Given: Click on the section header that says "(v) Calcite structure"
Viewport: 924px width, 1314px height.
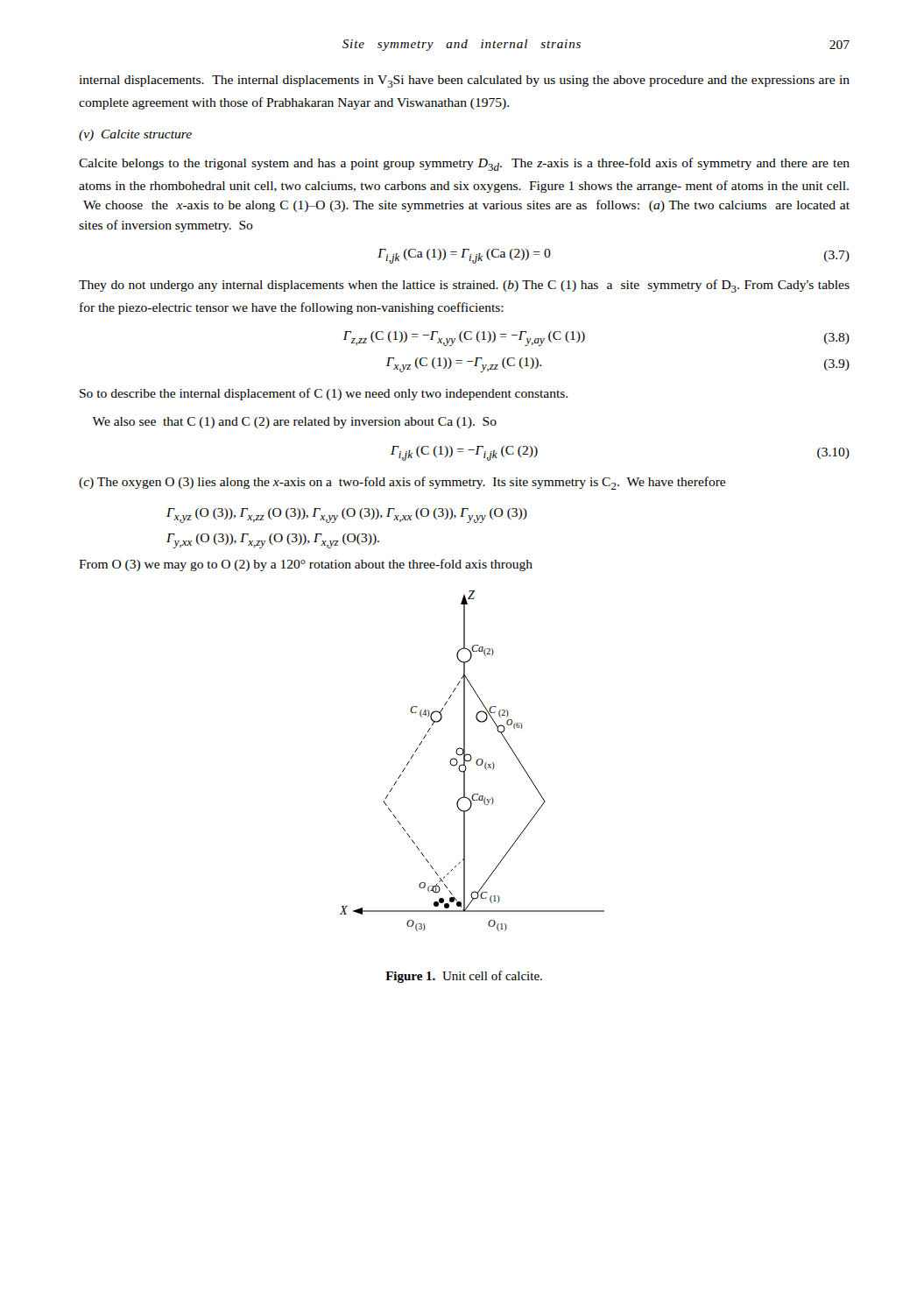Looking at the screenshot, I should [x=135, y=134].
